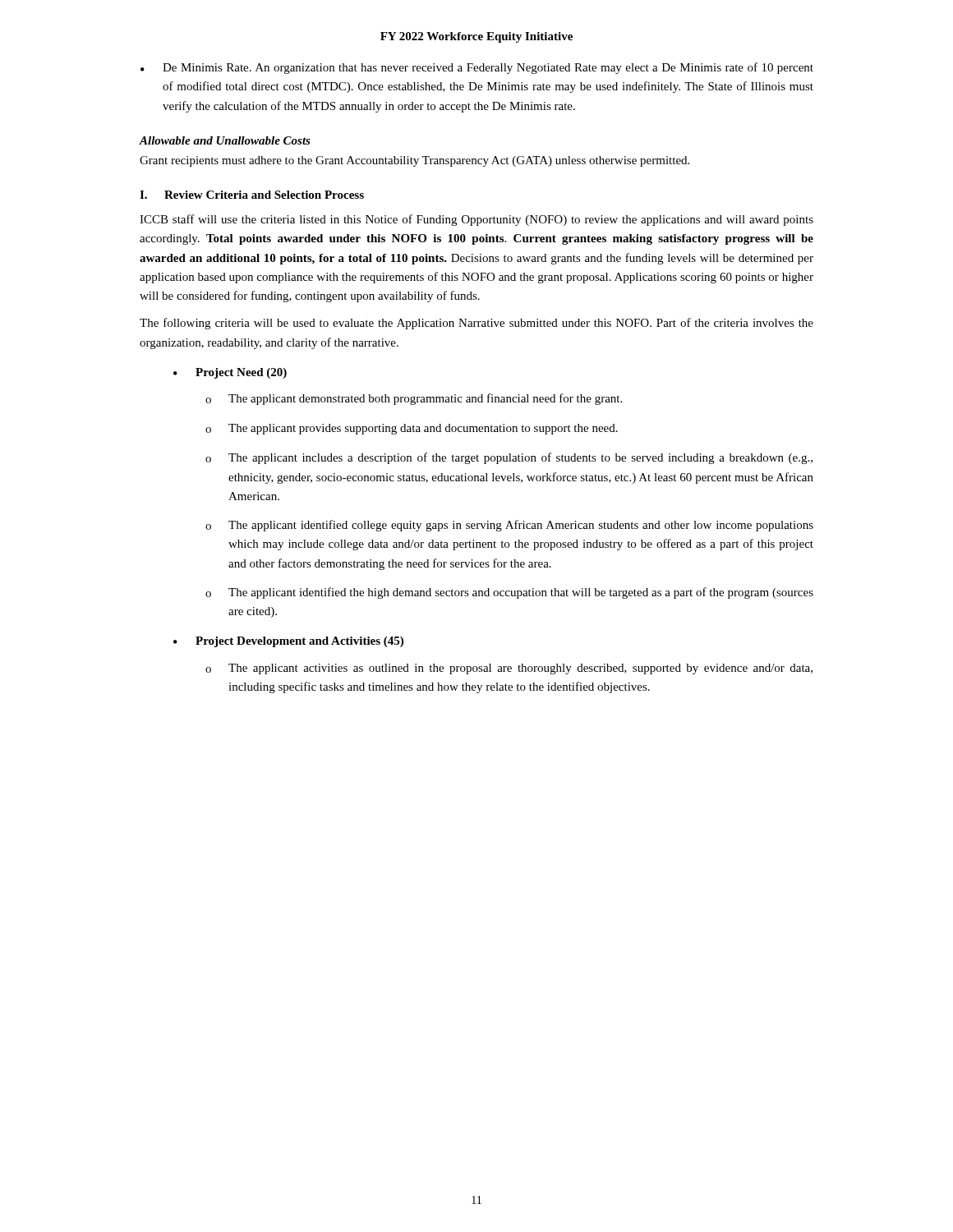Screen dimensions: 1232x953
Task: Navigate to the text starting "ICCB staff will use the criteria"
Action: point(476,257)
